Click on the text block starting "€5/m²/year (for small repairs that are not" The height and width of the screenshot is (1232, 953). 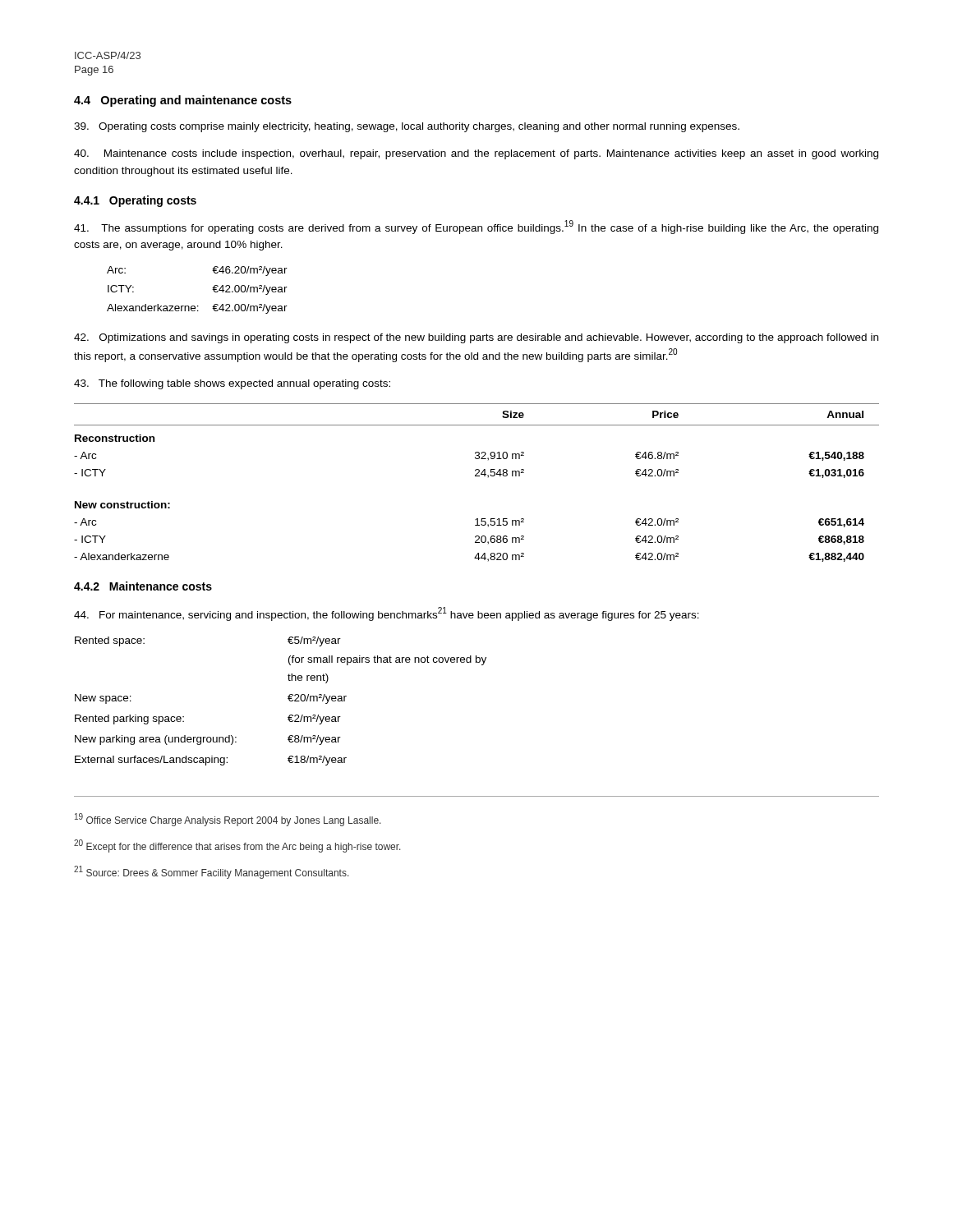coord(387,659)
